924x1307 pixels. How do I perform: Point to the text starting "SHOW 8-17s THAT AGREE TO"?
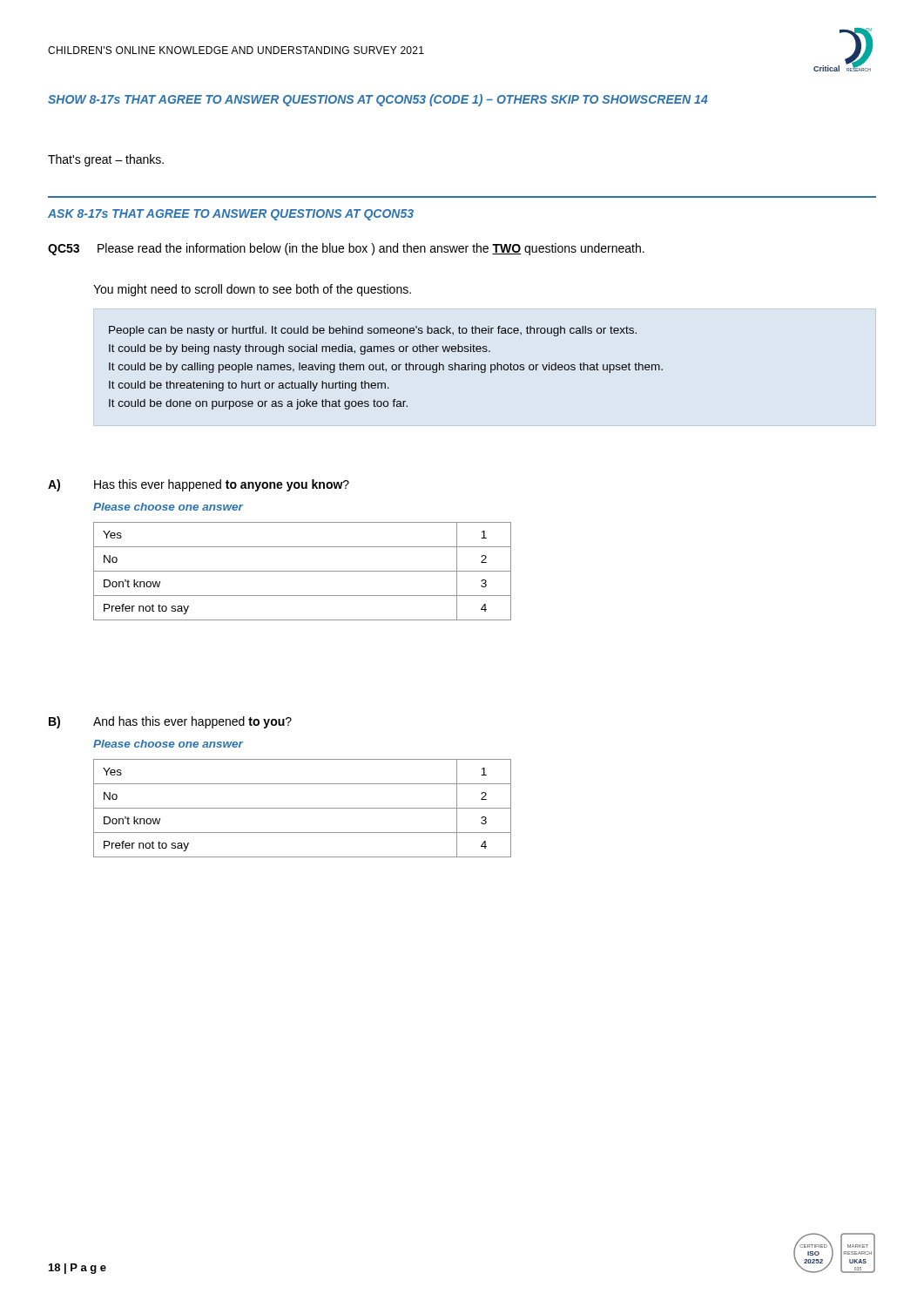click(378, 99)
